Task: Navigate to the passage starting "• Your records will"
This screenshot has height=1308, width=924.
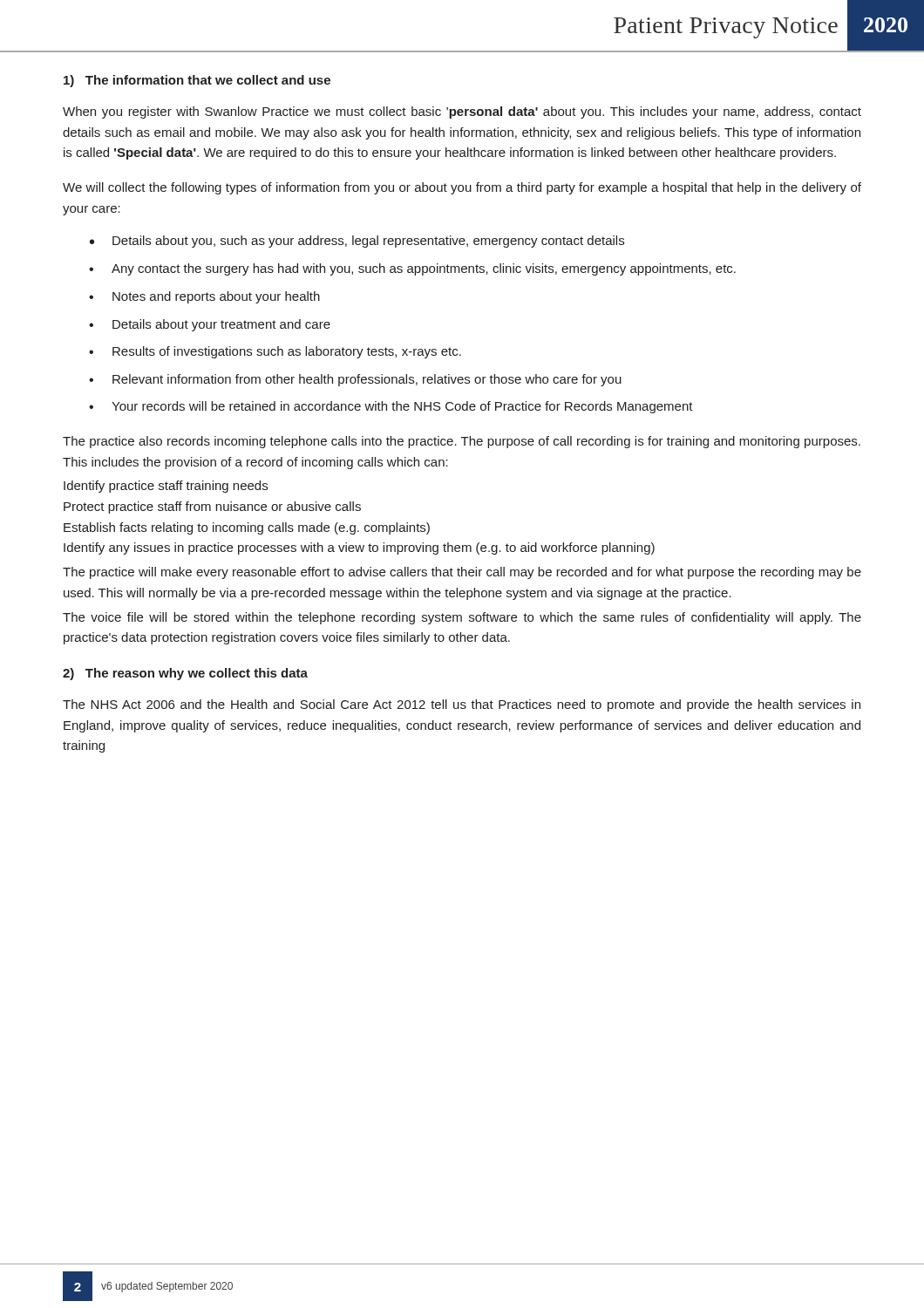Action: 391,407
